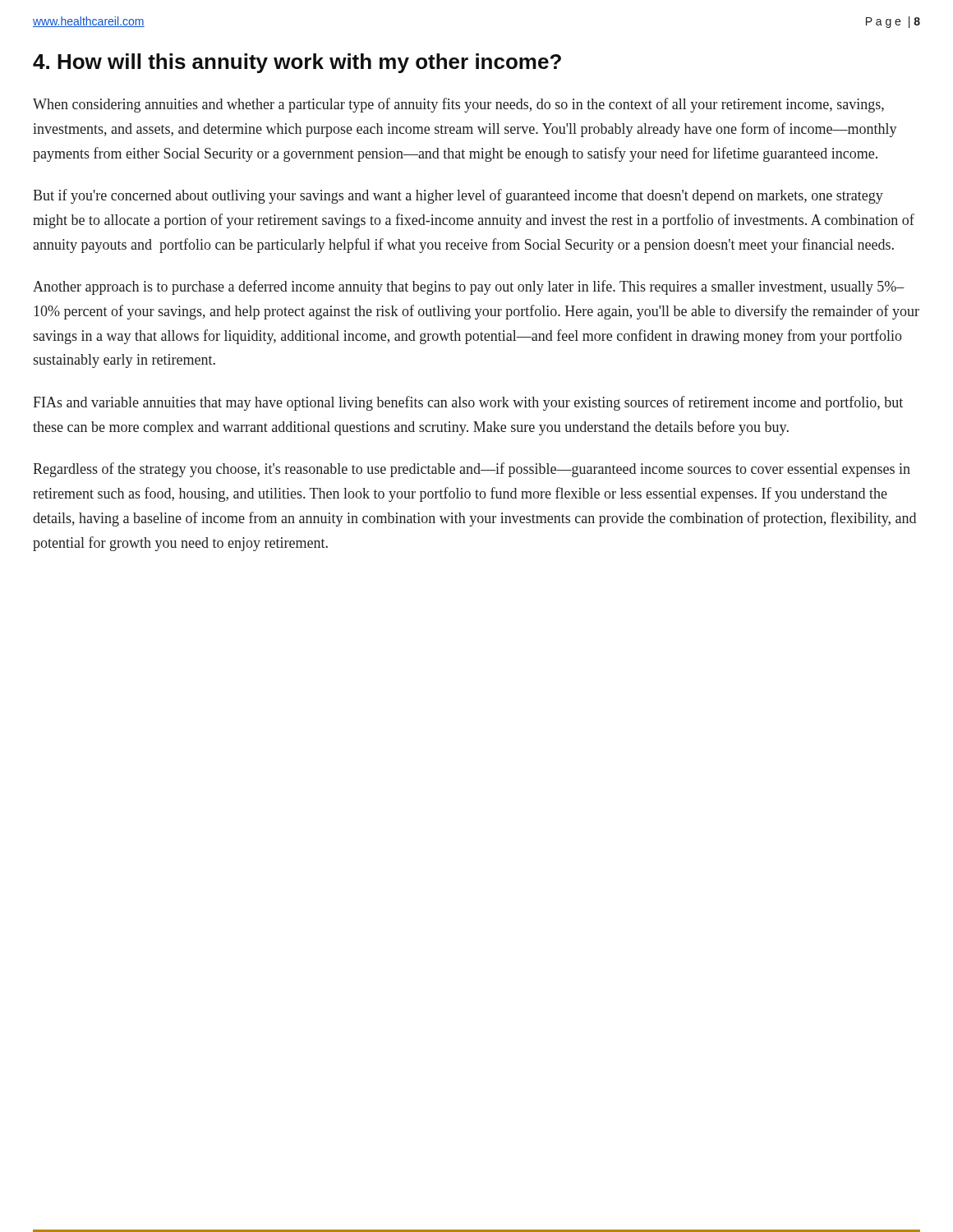Find the text block that reads "But if you're concerned about outliving"
953x1232 pixels.
coord(476,221)
